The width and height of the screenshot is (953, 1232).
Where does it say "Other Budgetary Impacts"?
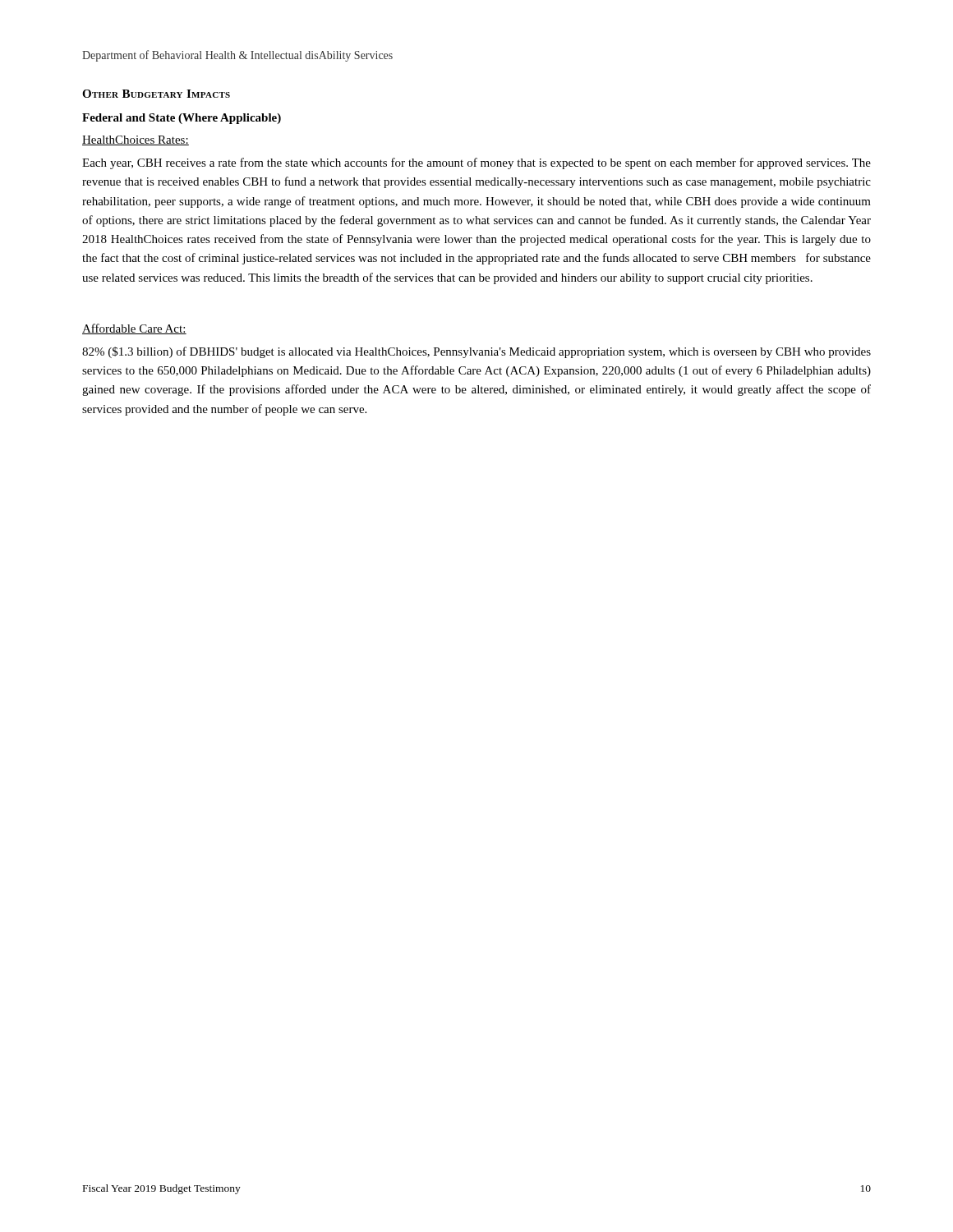click(x=156, y=94)
